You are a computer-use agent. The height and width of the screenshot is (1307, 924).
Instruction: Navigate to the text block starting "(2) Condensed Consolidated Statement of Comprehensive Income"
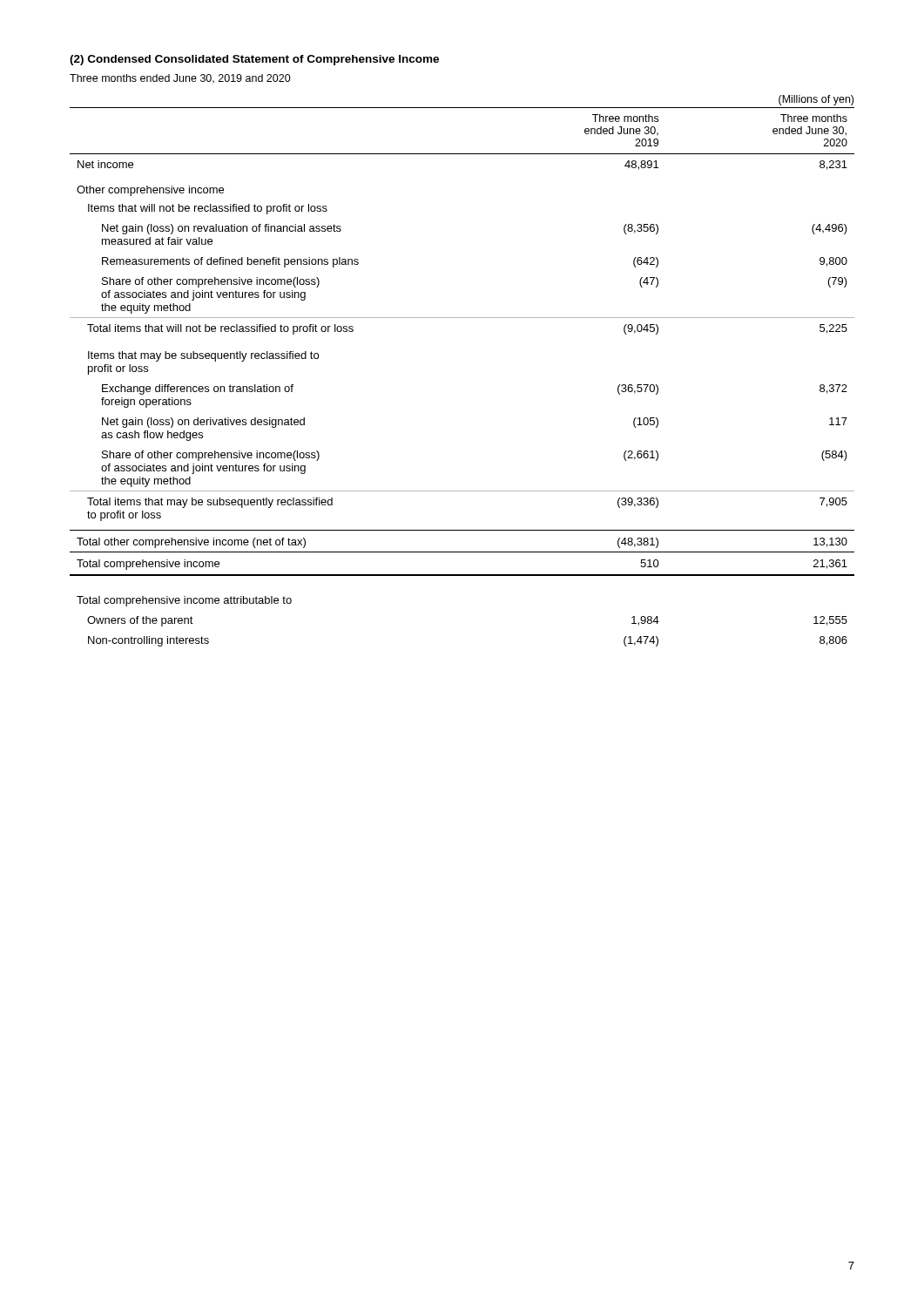255,59
